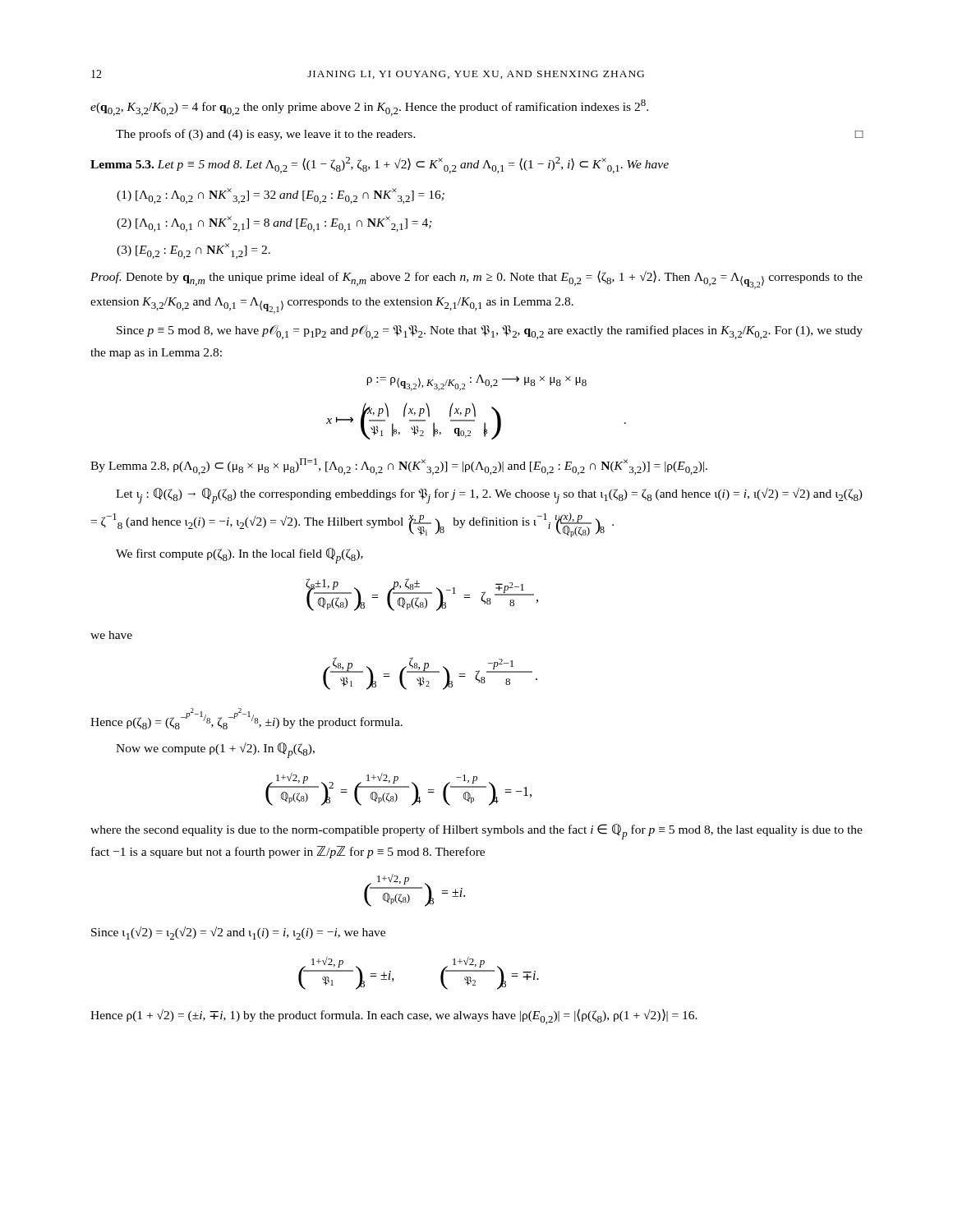The width and height of the screenshot is (953, 1232).
Task: Select the text block containing "Let ιj : ℚ(ζ8) → ℚp(ζ8) the corresponding"
Action: click(476, 512)
